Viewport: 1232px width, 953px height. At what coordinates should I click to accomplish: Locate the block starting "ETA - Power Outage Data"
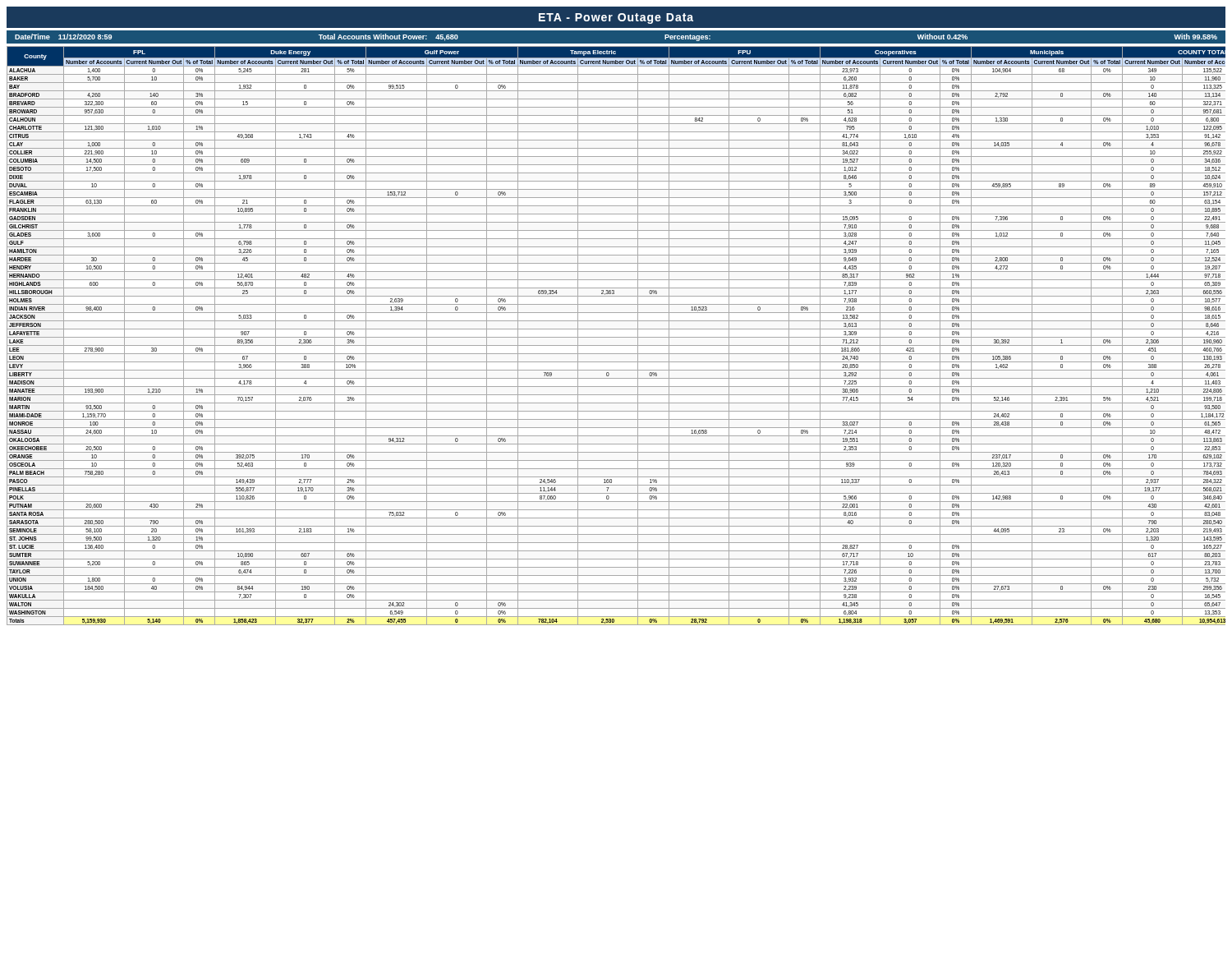click(x=616, y=17)
